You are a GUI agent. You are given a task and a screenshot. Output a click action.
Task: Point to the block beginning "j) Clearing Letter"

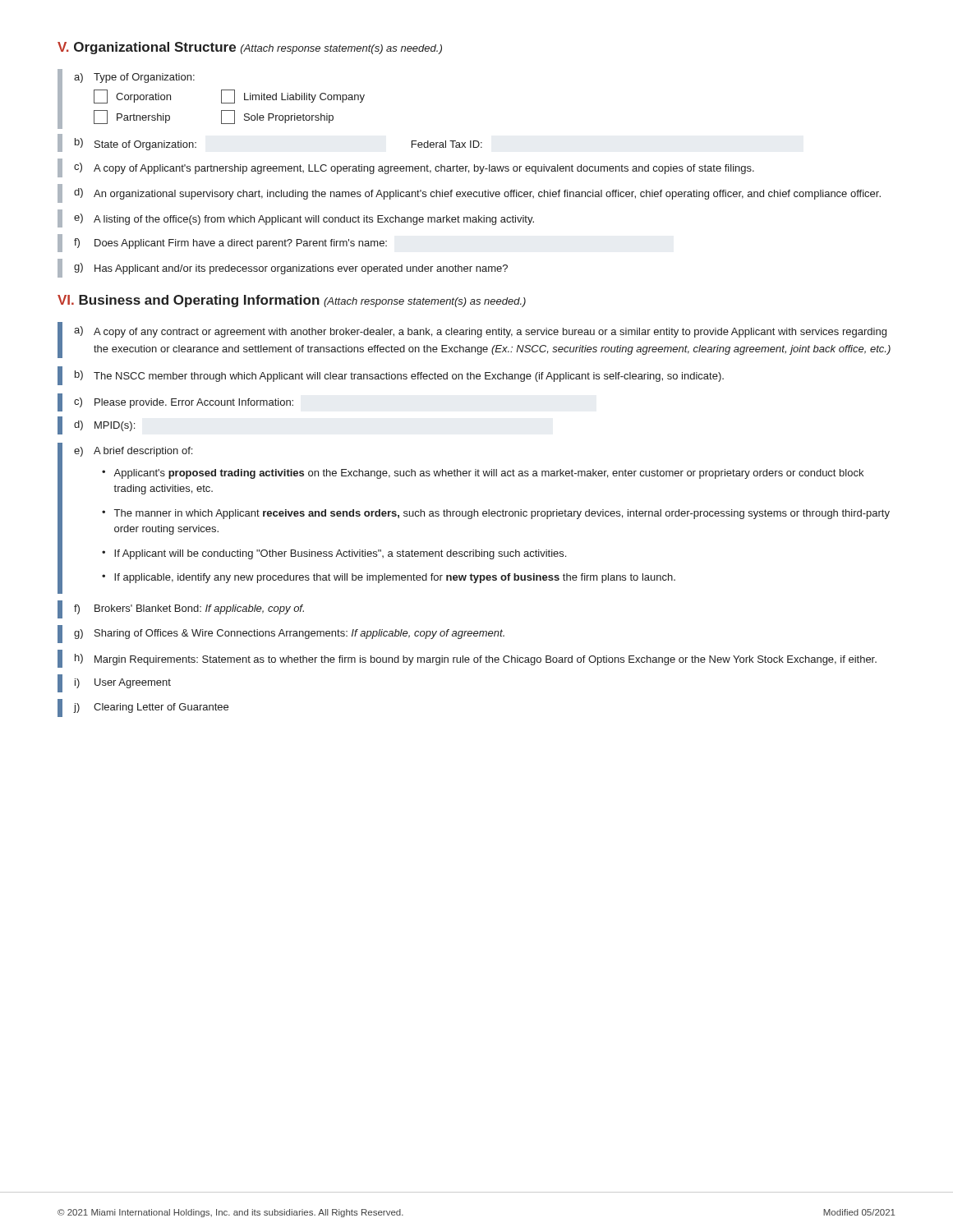143,708
